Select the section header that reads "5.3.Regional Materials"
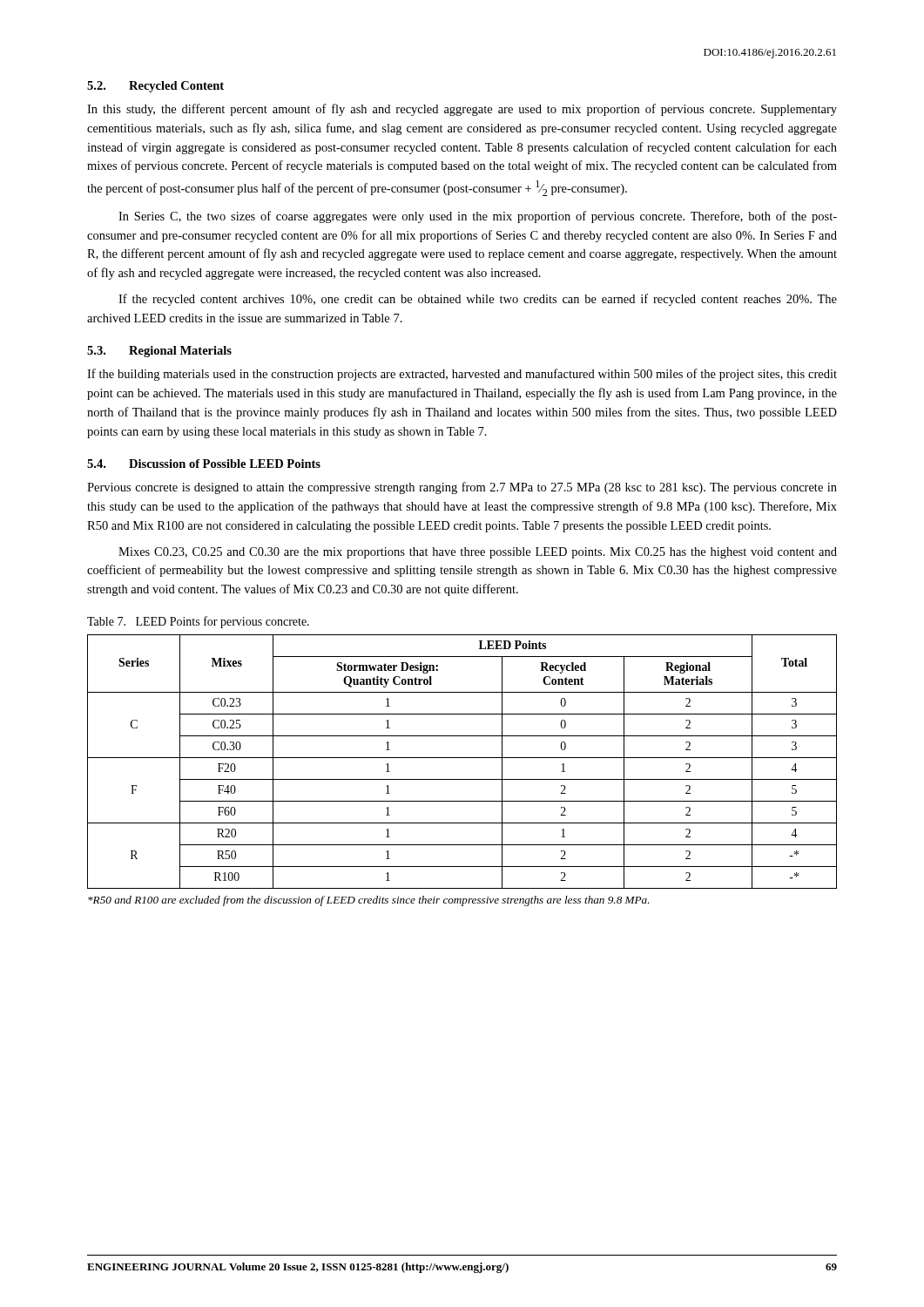924x1307 pixels. (x=159, y=351)
